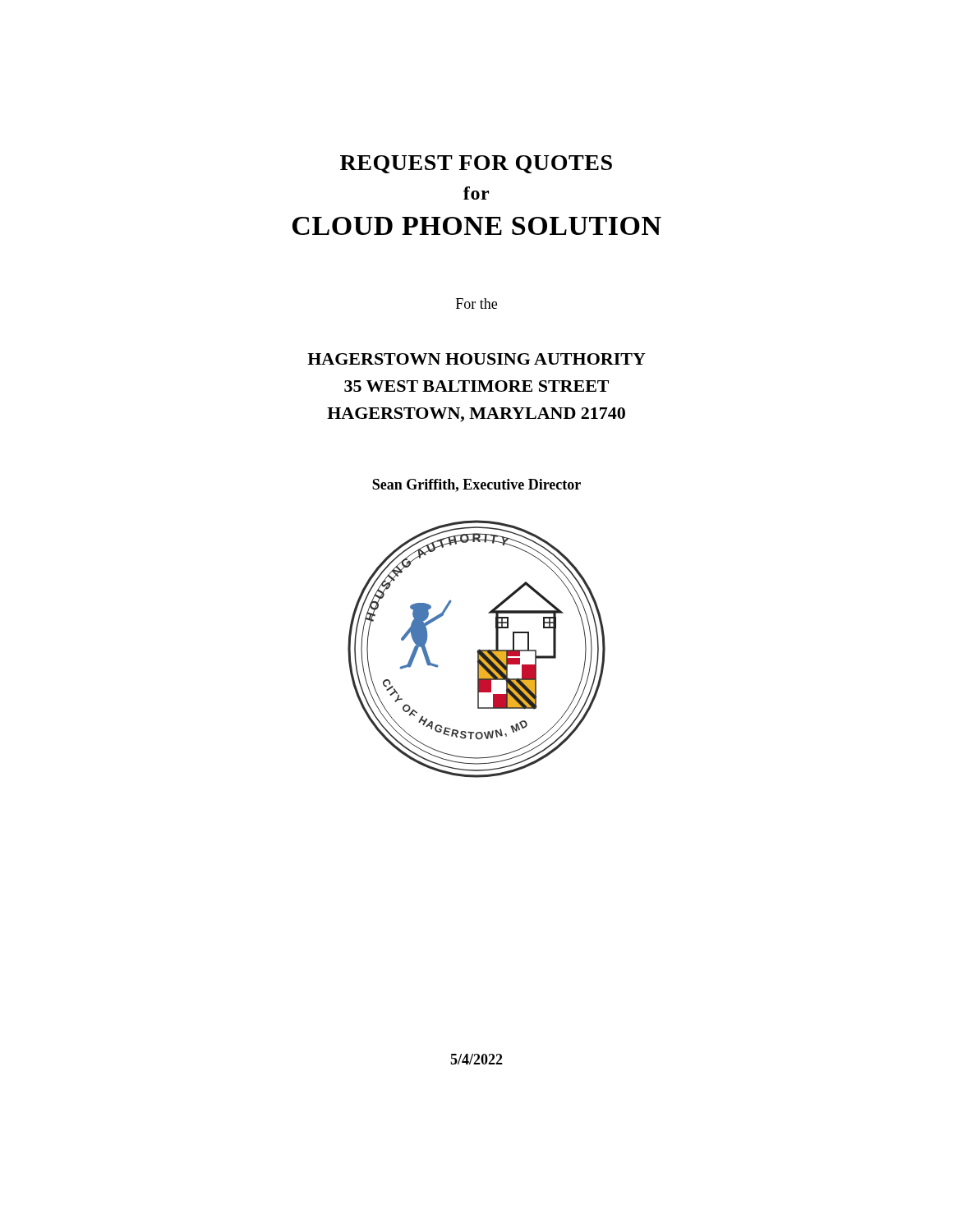Locate the element starting "REQUEST FOR QUOTES for CLOUD PHONE"

[x=476, y=196]
